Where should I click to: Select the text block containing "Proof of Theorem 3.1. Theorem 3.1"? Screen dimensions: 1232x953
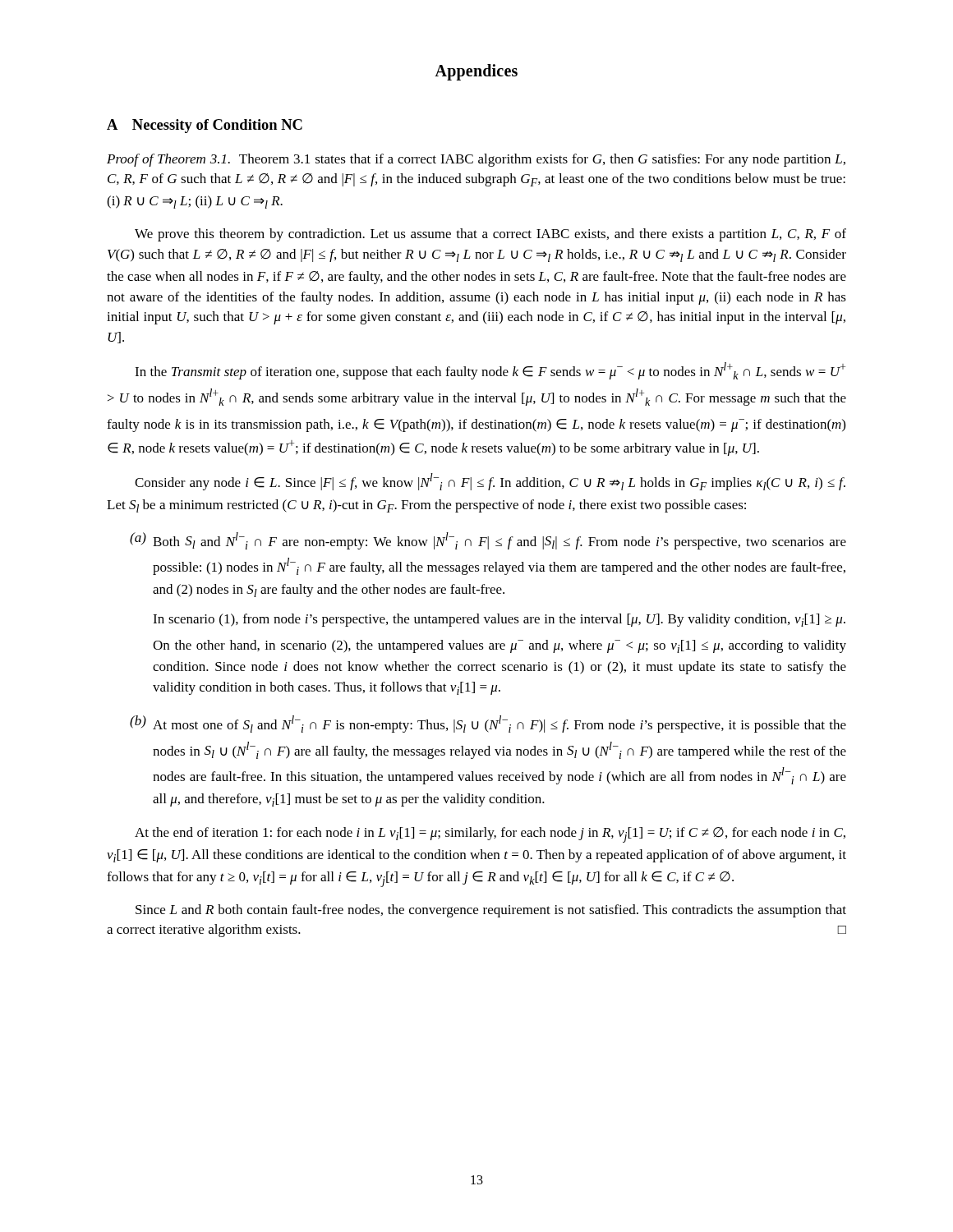[x=476, y=181]
